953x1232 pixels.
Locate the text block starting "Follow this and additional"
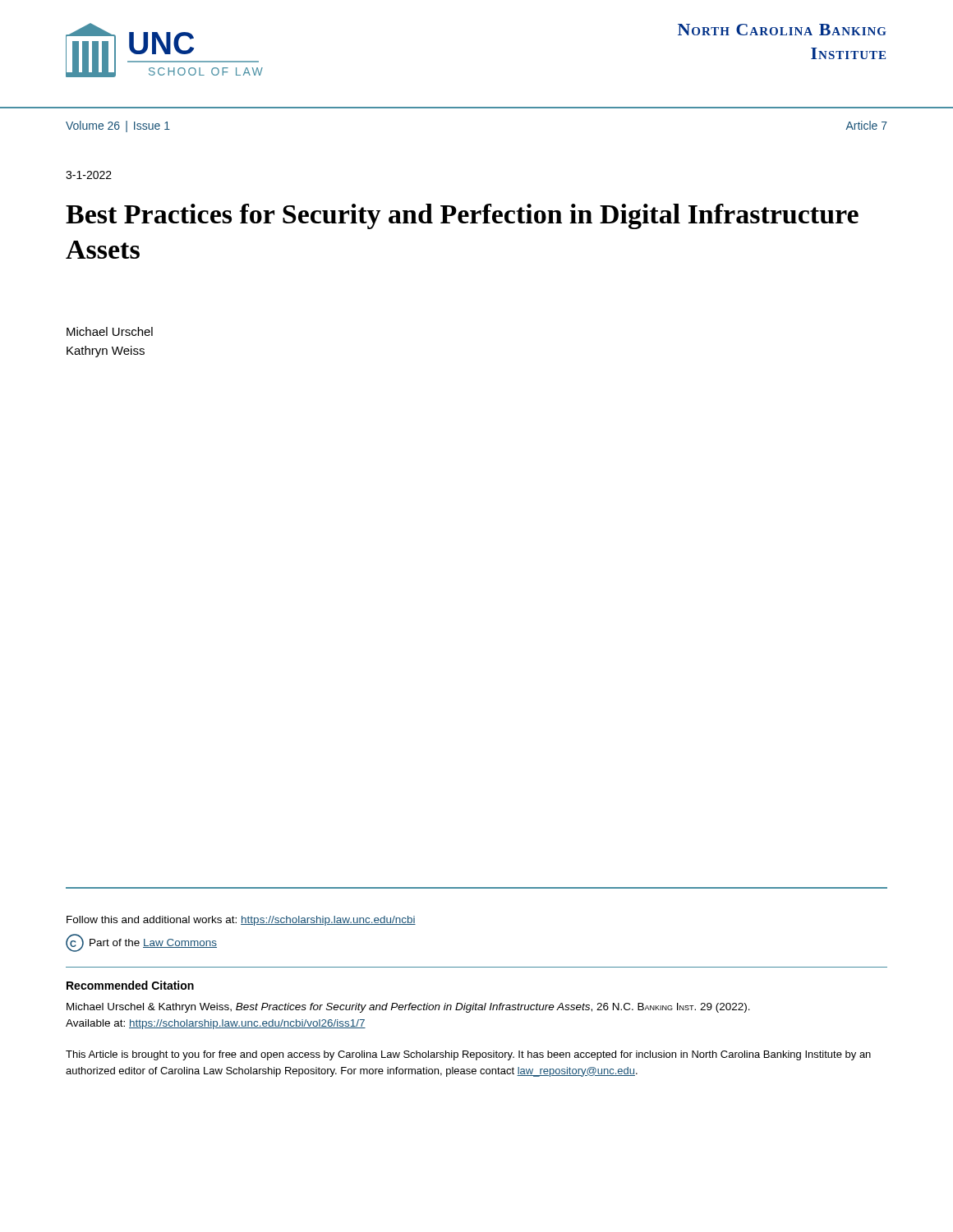point(241,919)
